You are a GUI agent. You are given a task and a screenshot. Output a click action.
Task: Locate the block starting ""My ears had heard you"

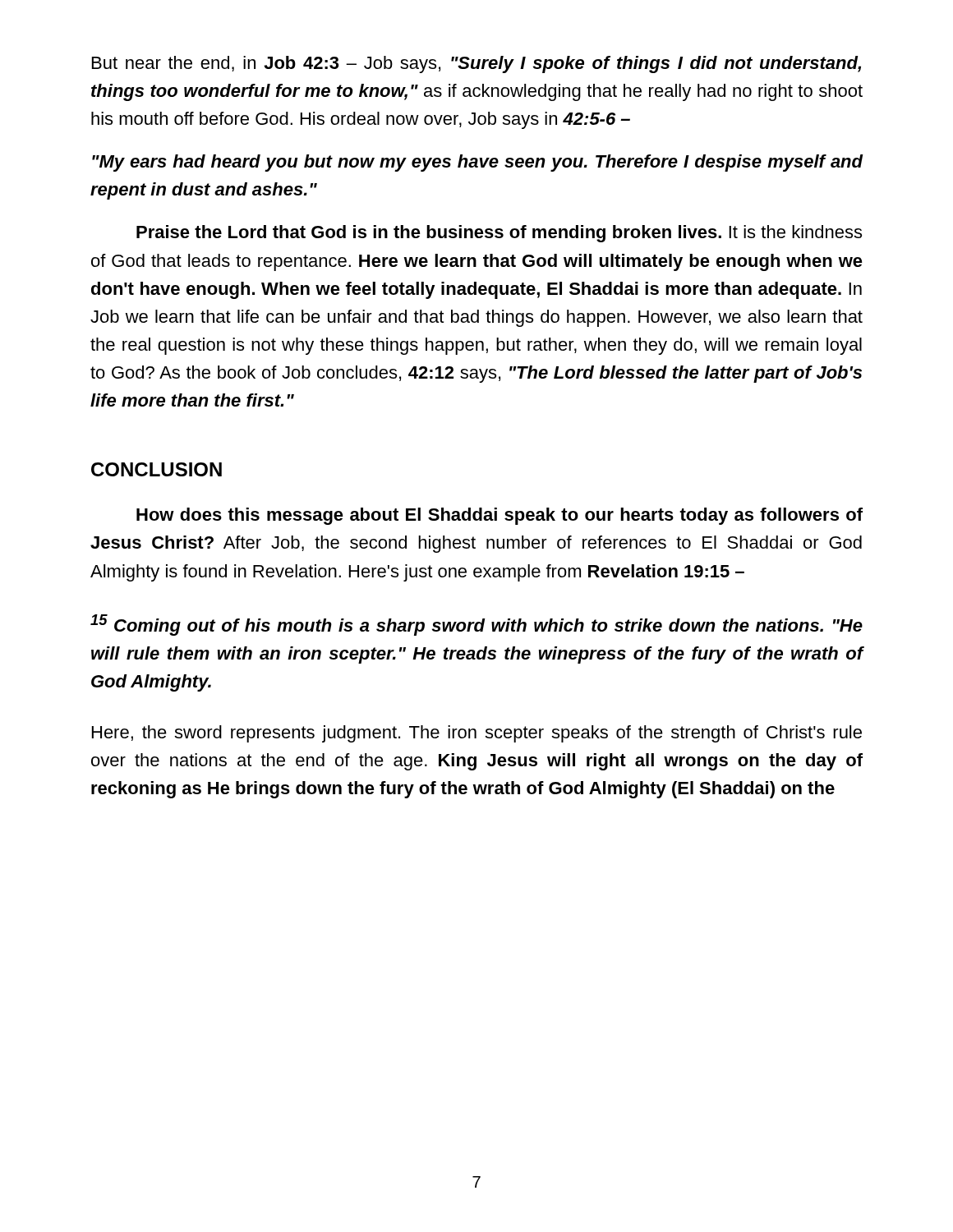tap(476, 176)
